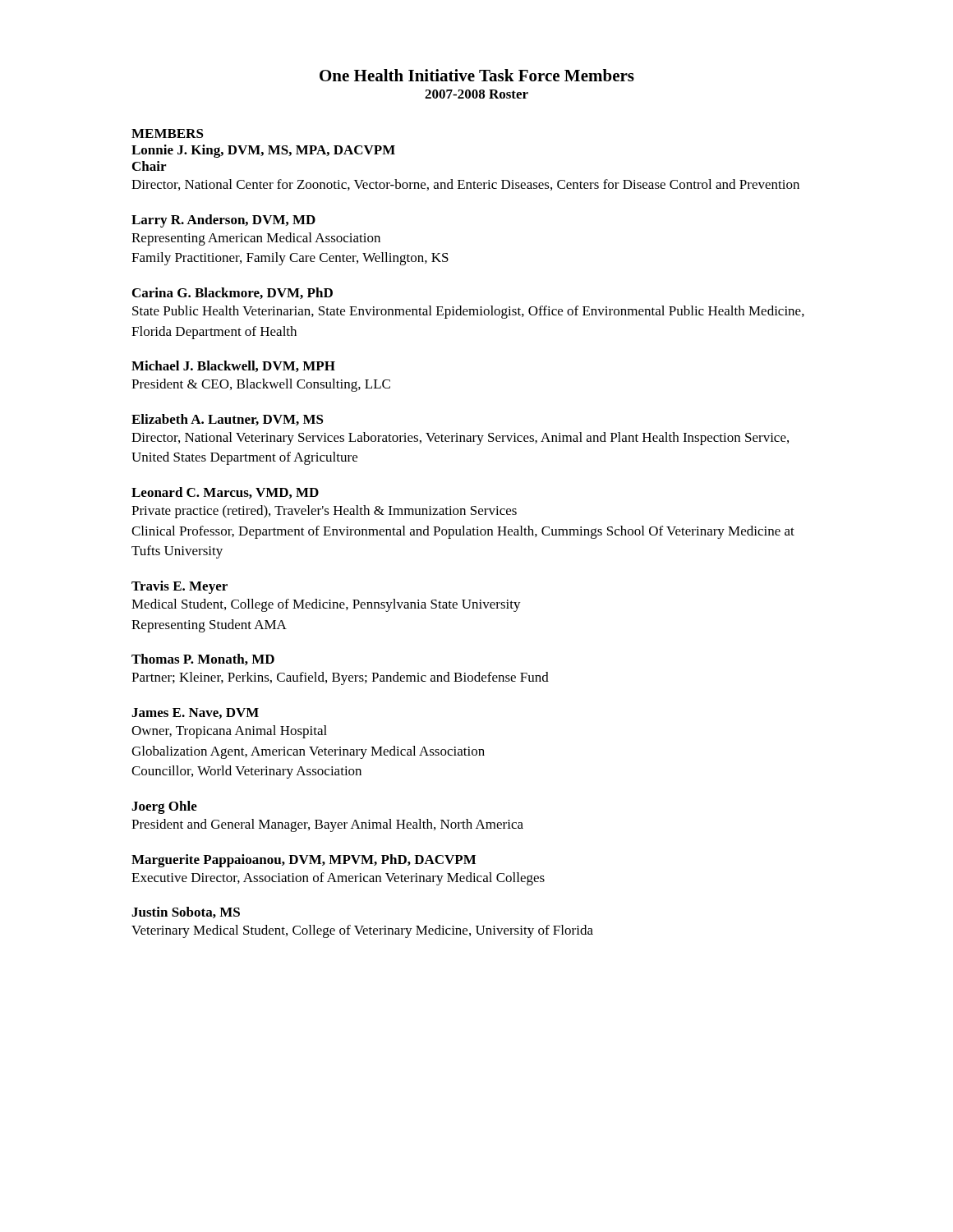The width and height of the screenshot is (953, 1232).
Task: Select the text starting "Larry R. Anderson,"
Action: [x=223, y=221]
